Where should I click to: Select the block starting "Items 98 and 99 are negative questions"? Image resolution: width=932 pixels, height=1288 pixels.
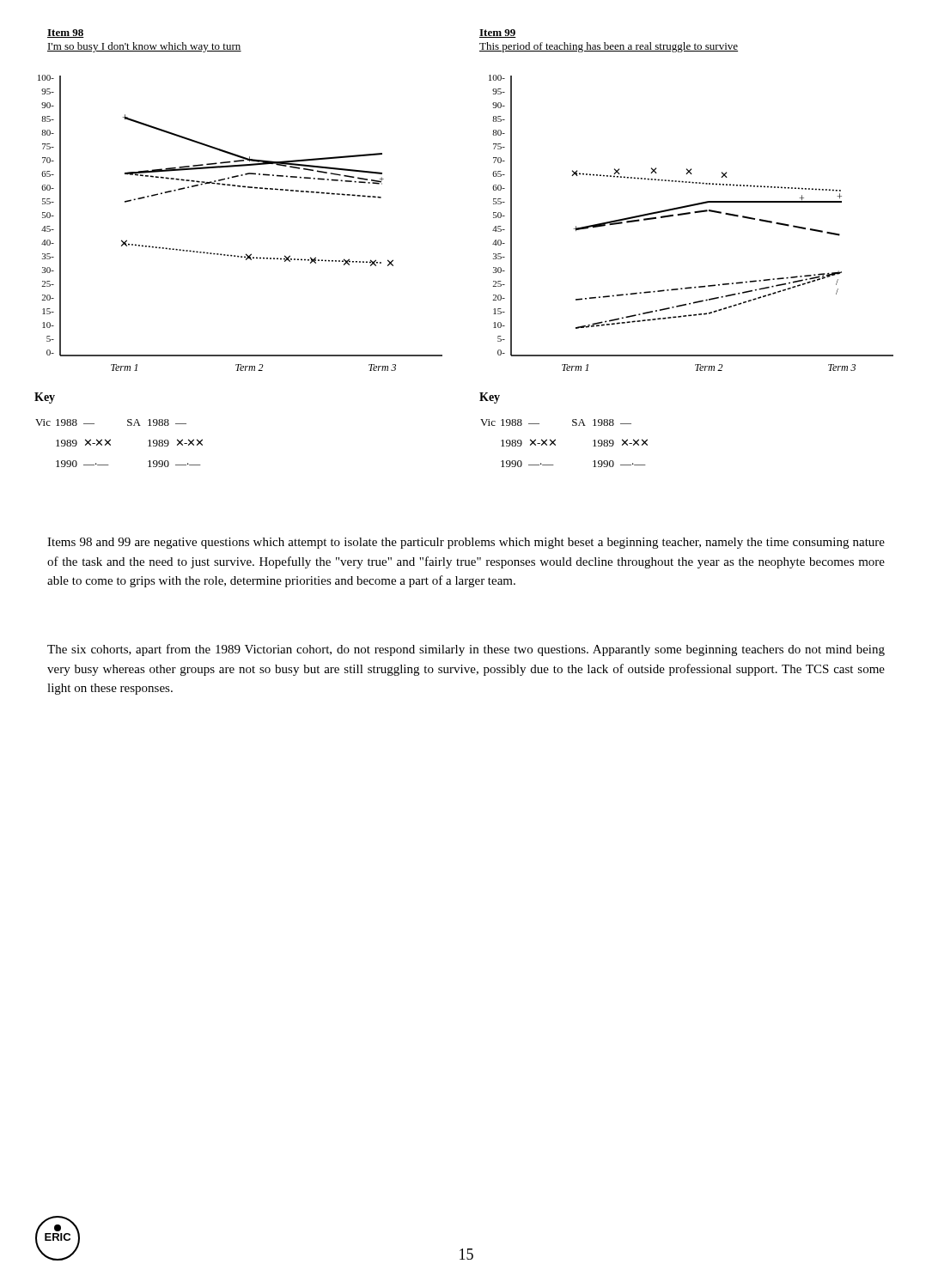pyautogui.click(x=466, y=561)
